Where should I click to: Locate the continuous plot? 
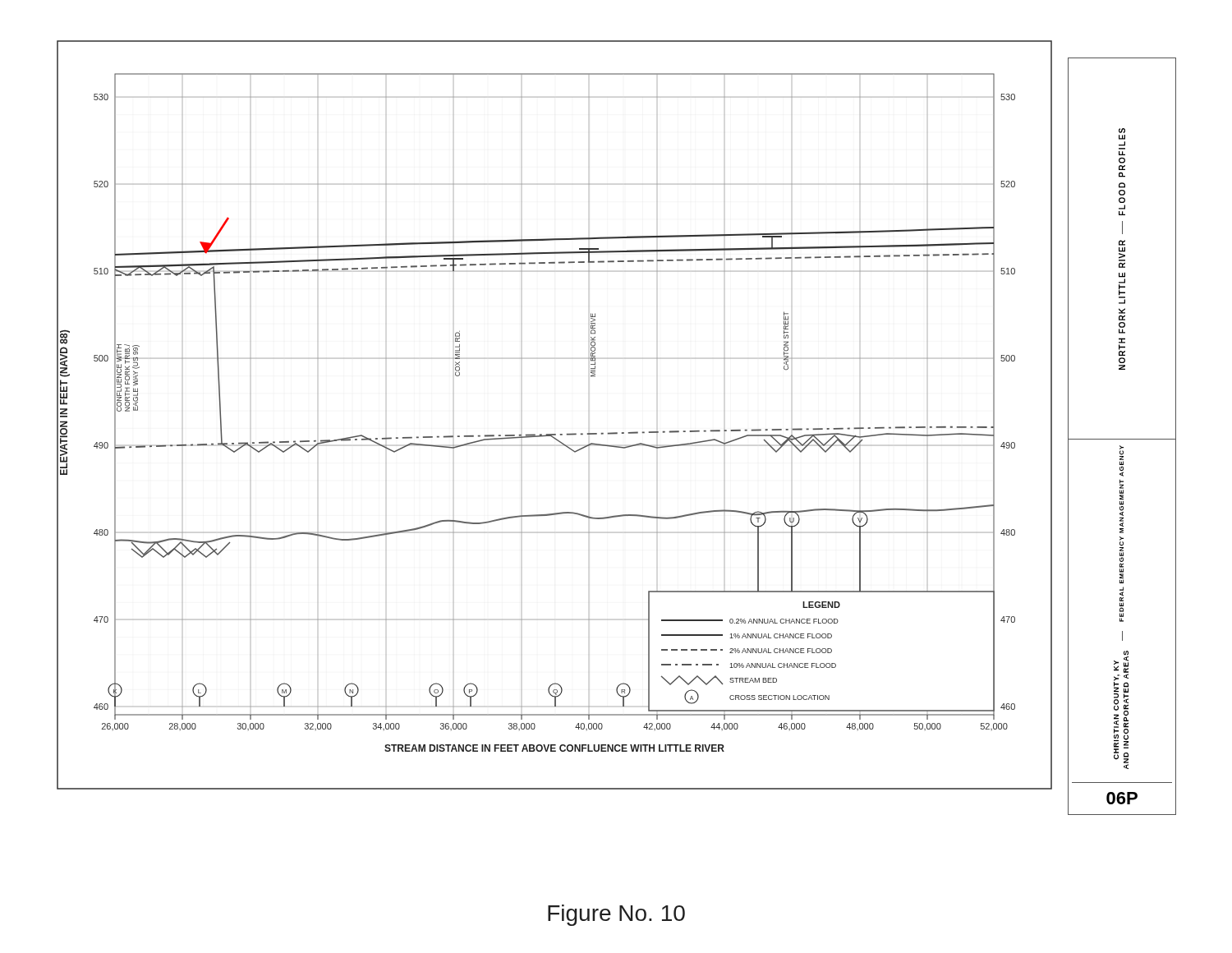click(x=616, y=468)
